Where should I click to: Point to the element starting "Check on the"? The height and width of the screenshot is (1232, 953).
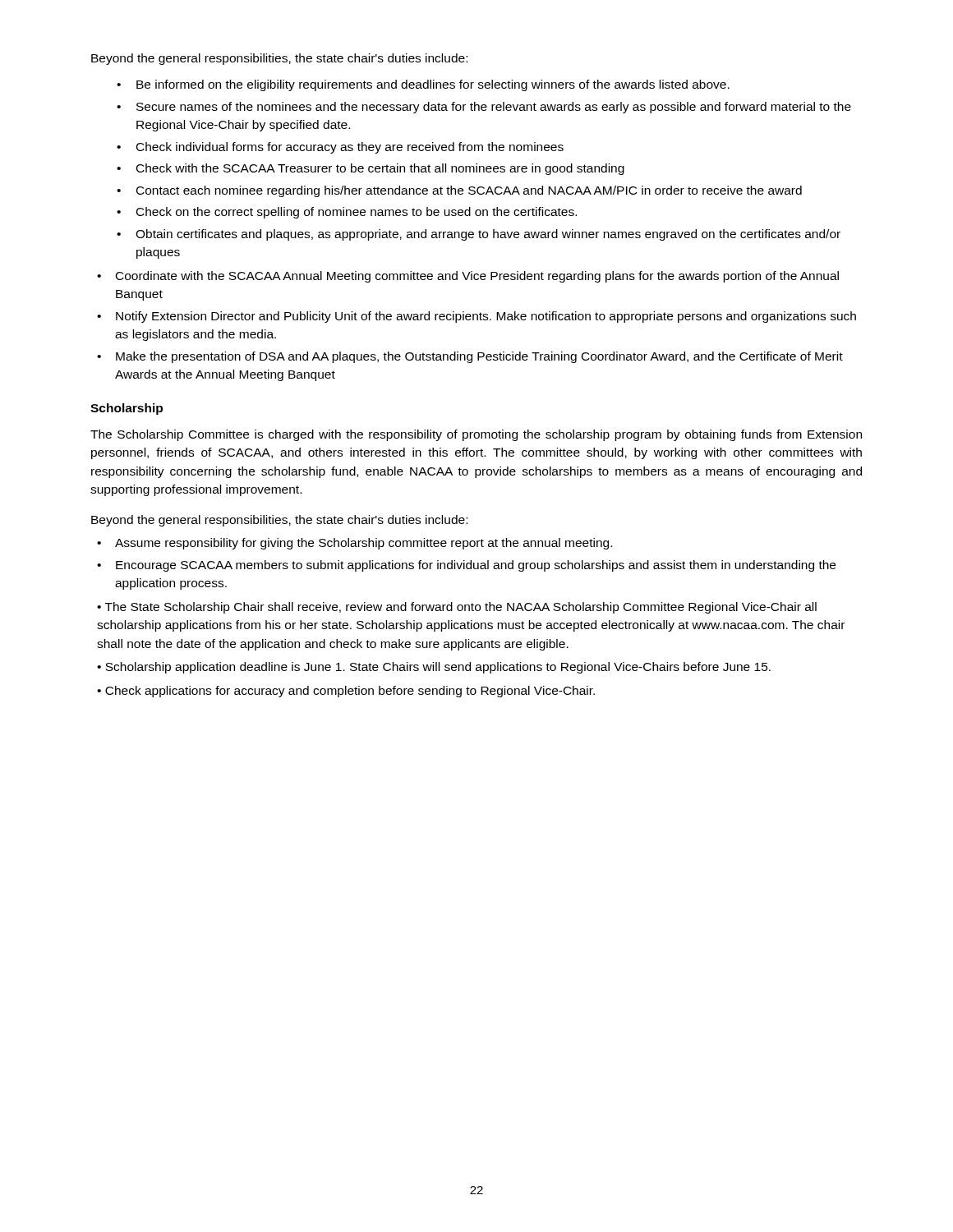[x=476, y=212]
